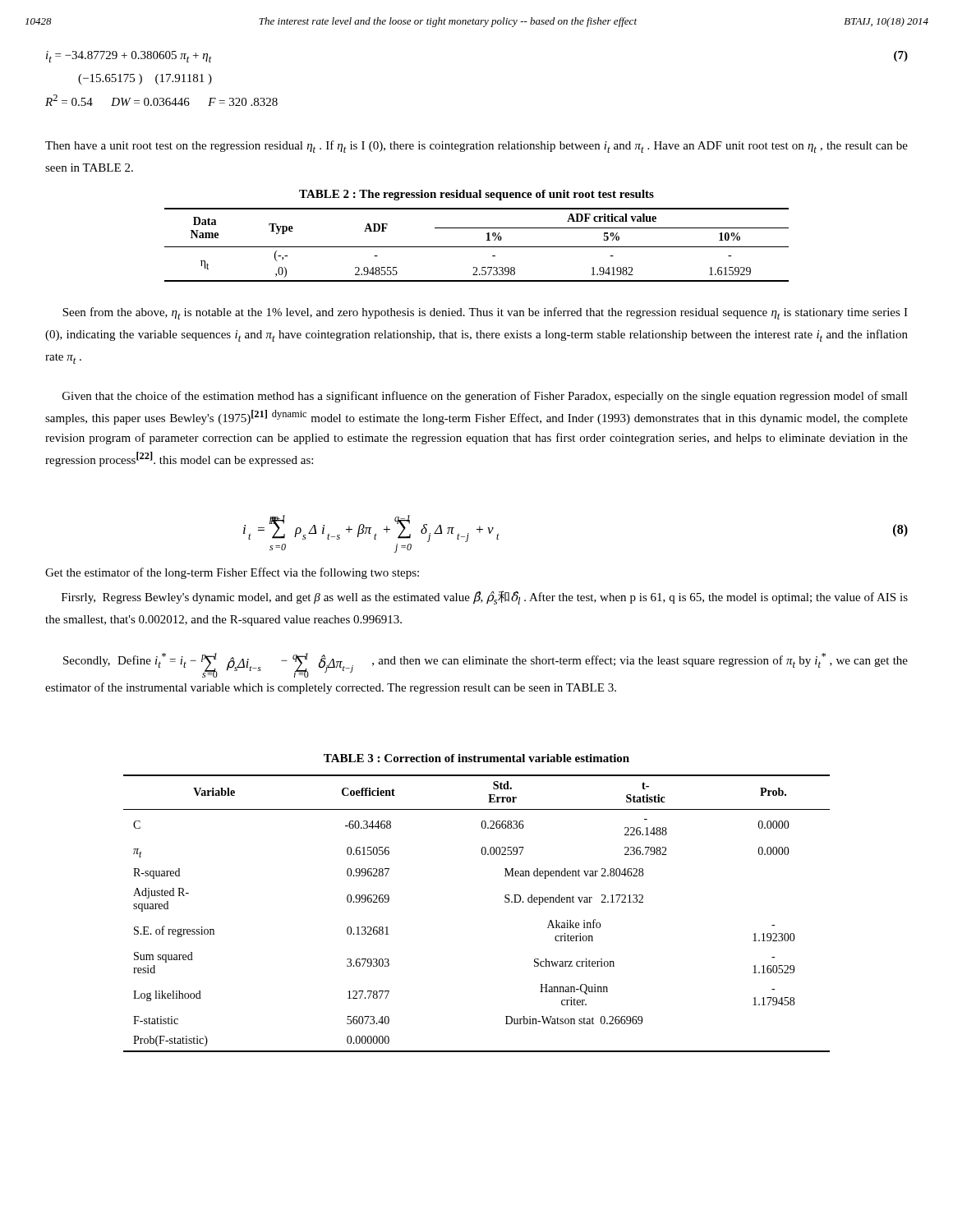This screenshot has height=1232, width=953.
Task: Locate the formula with the text "i t = p − p p−1"
Action: tap(476, 530)
